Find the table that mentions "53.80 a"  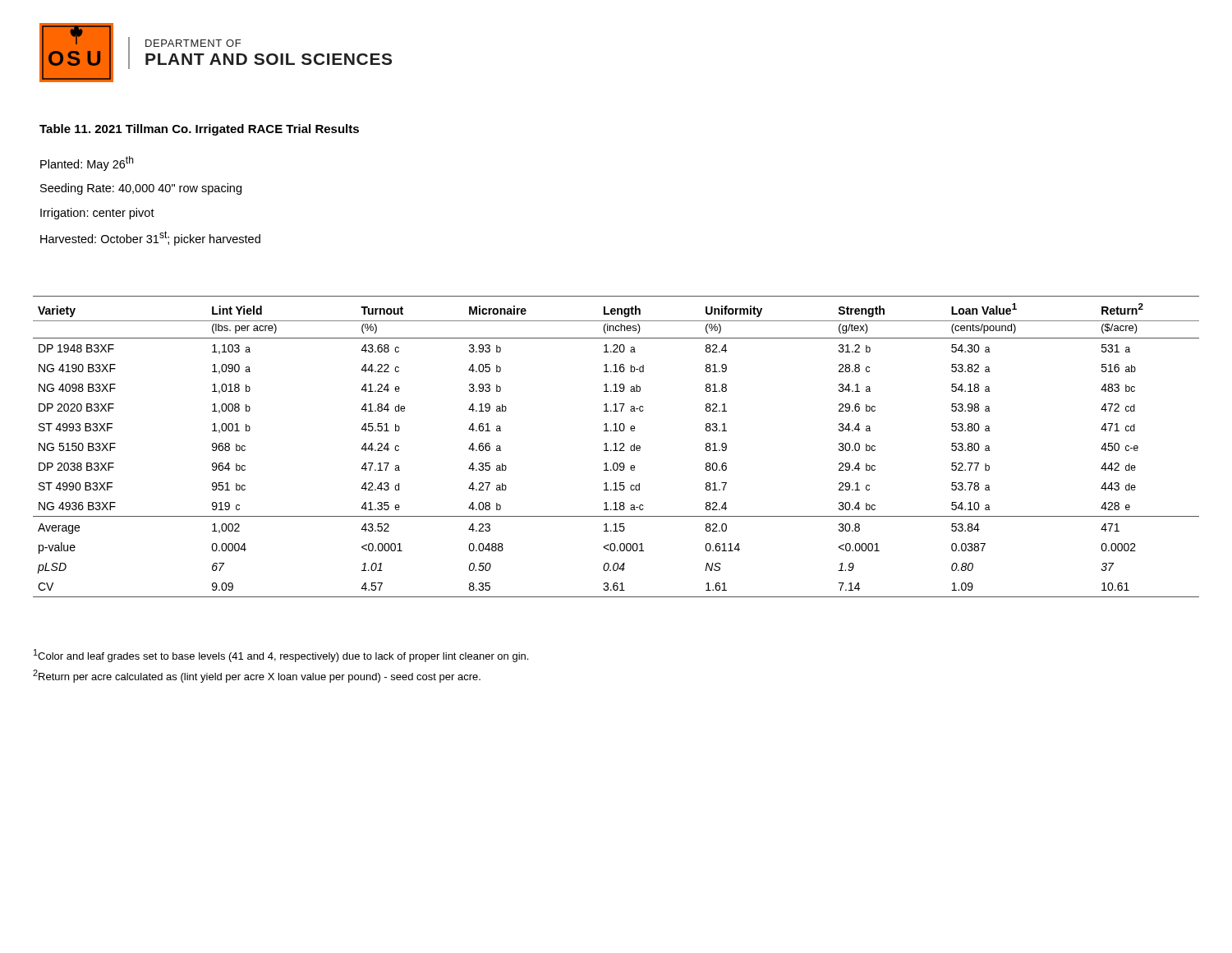tap(616, 446)
